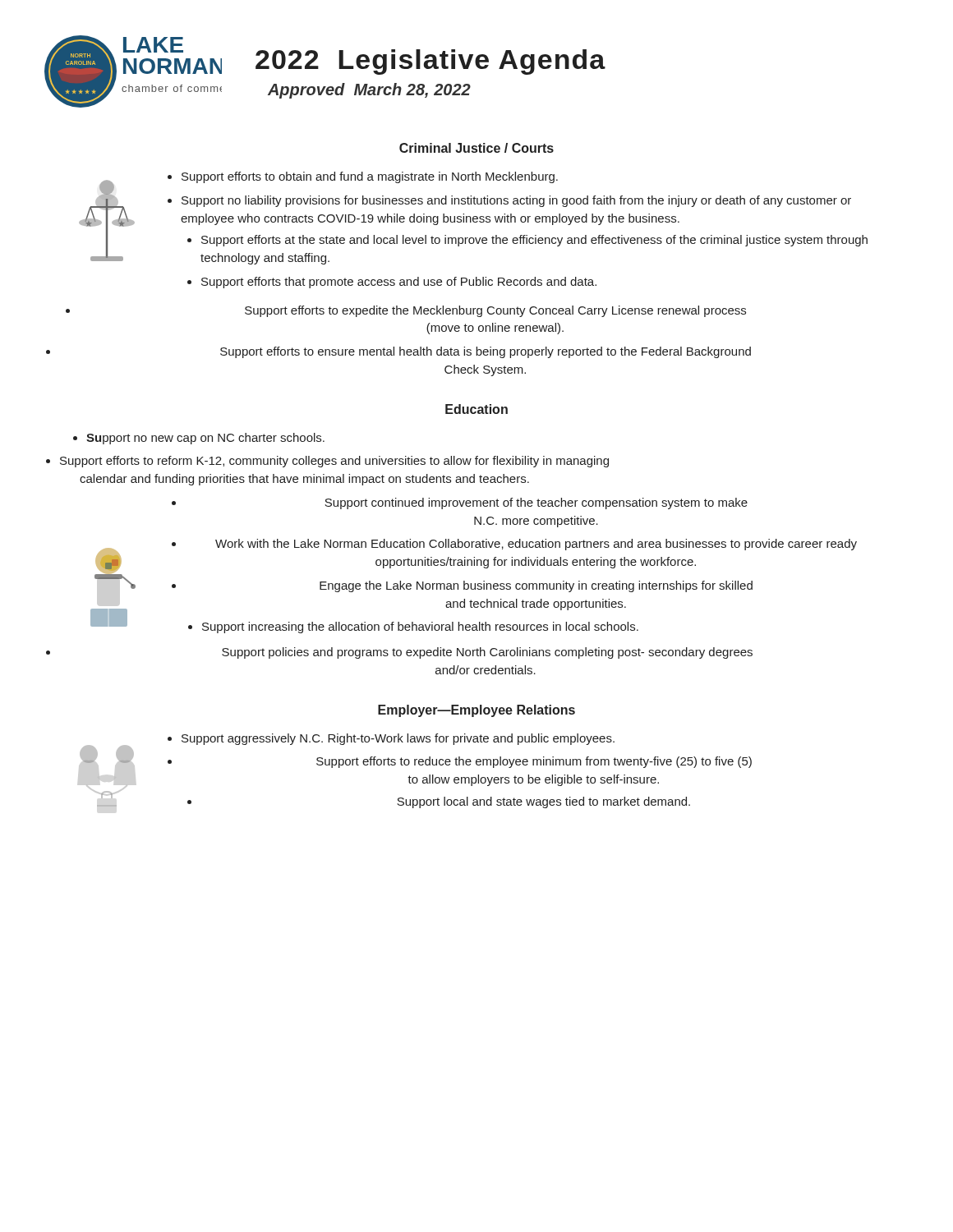Locate the block of text that opens with "Support efforts to reform"
Image resolution: width=953 pixels, height=1232 pixels.
tap(334, 470)
